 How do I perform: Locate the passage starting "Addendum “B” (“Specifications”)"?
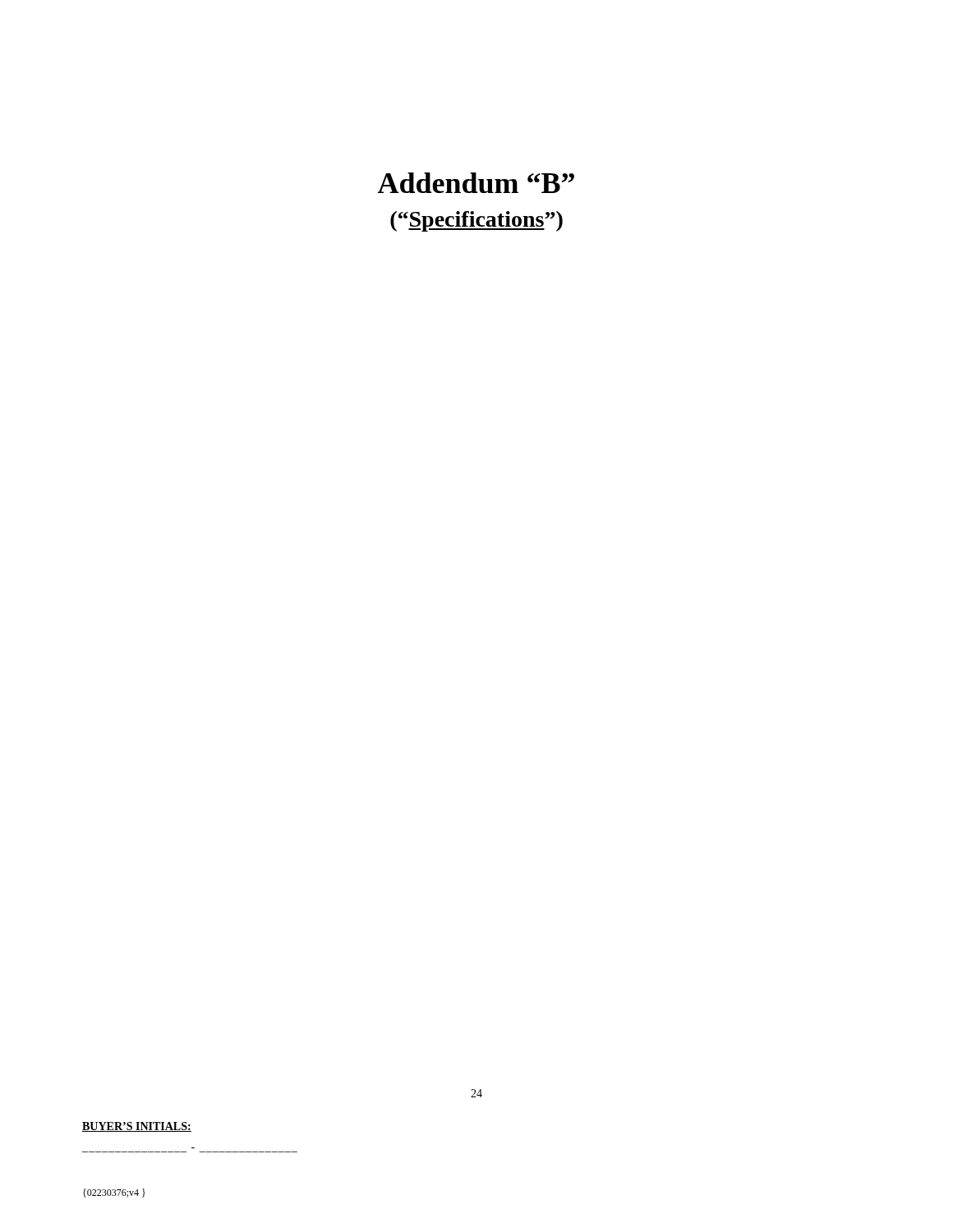click(476, 200)
